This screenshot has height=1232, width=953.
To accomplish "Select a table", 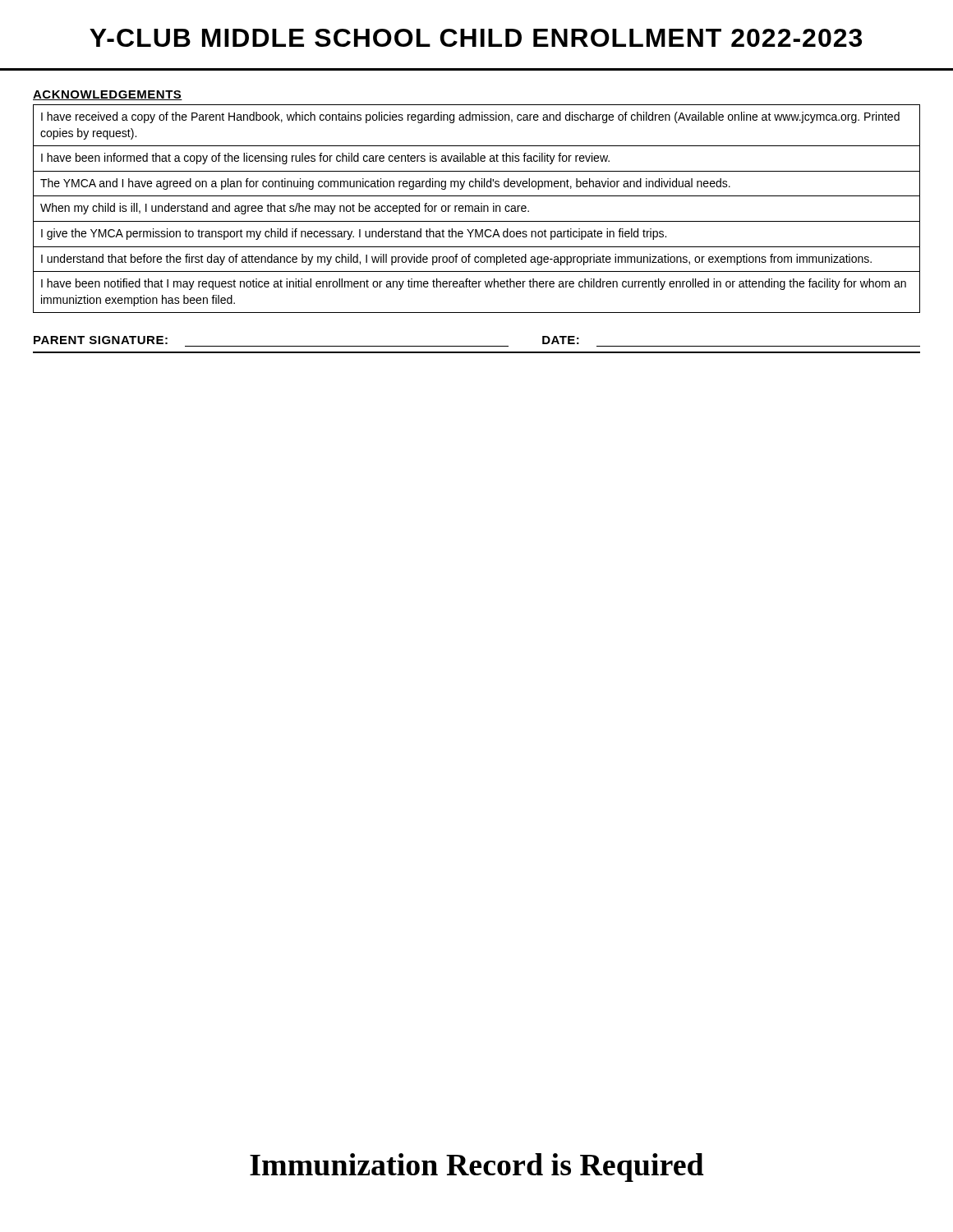I will pos(476,209).
